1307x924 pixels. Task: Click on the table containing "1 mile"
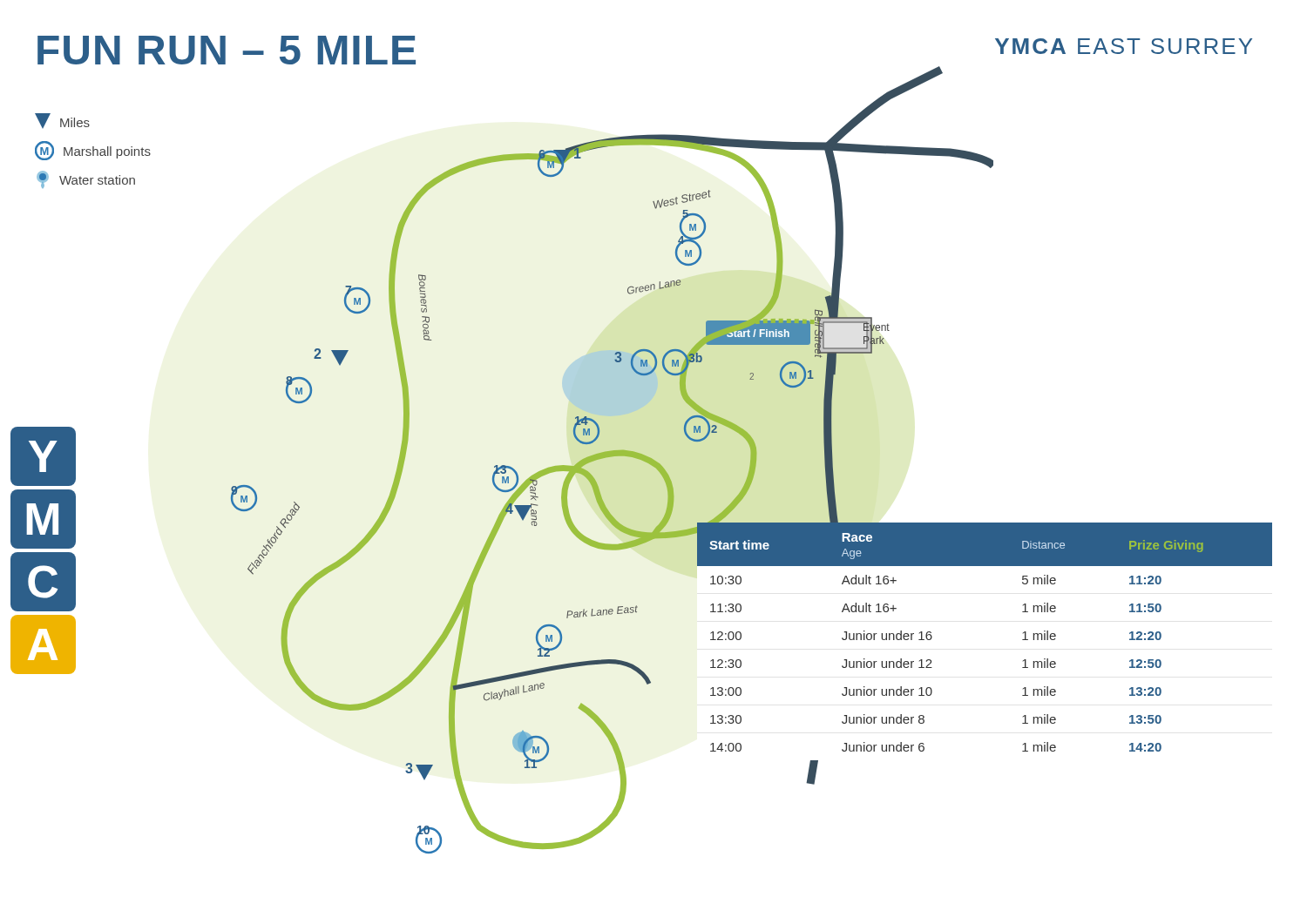point(985,641)
